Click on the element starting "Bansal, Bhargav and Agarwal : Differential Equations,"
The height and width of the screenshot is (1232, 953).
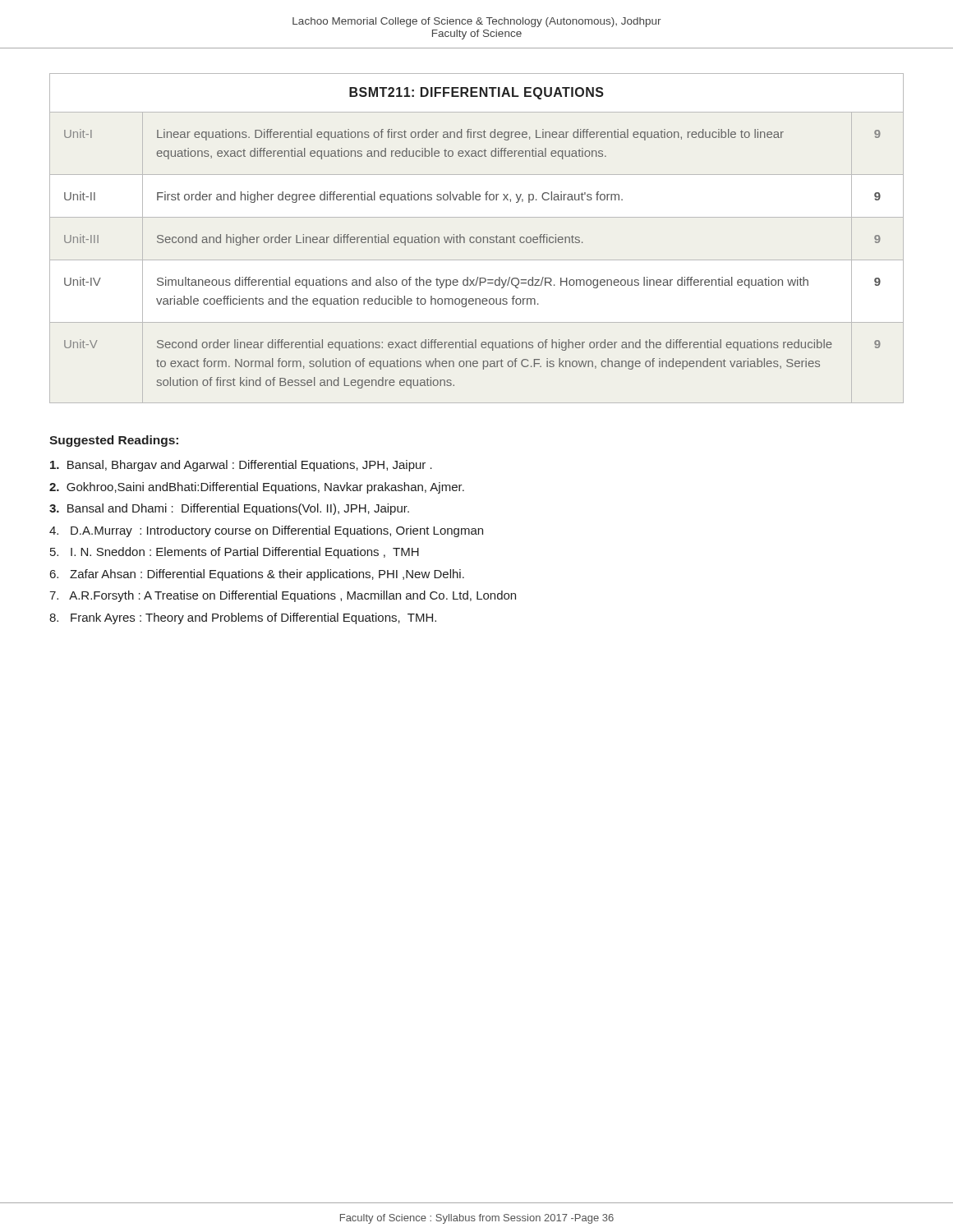click(x=241, y=465)
